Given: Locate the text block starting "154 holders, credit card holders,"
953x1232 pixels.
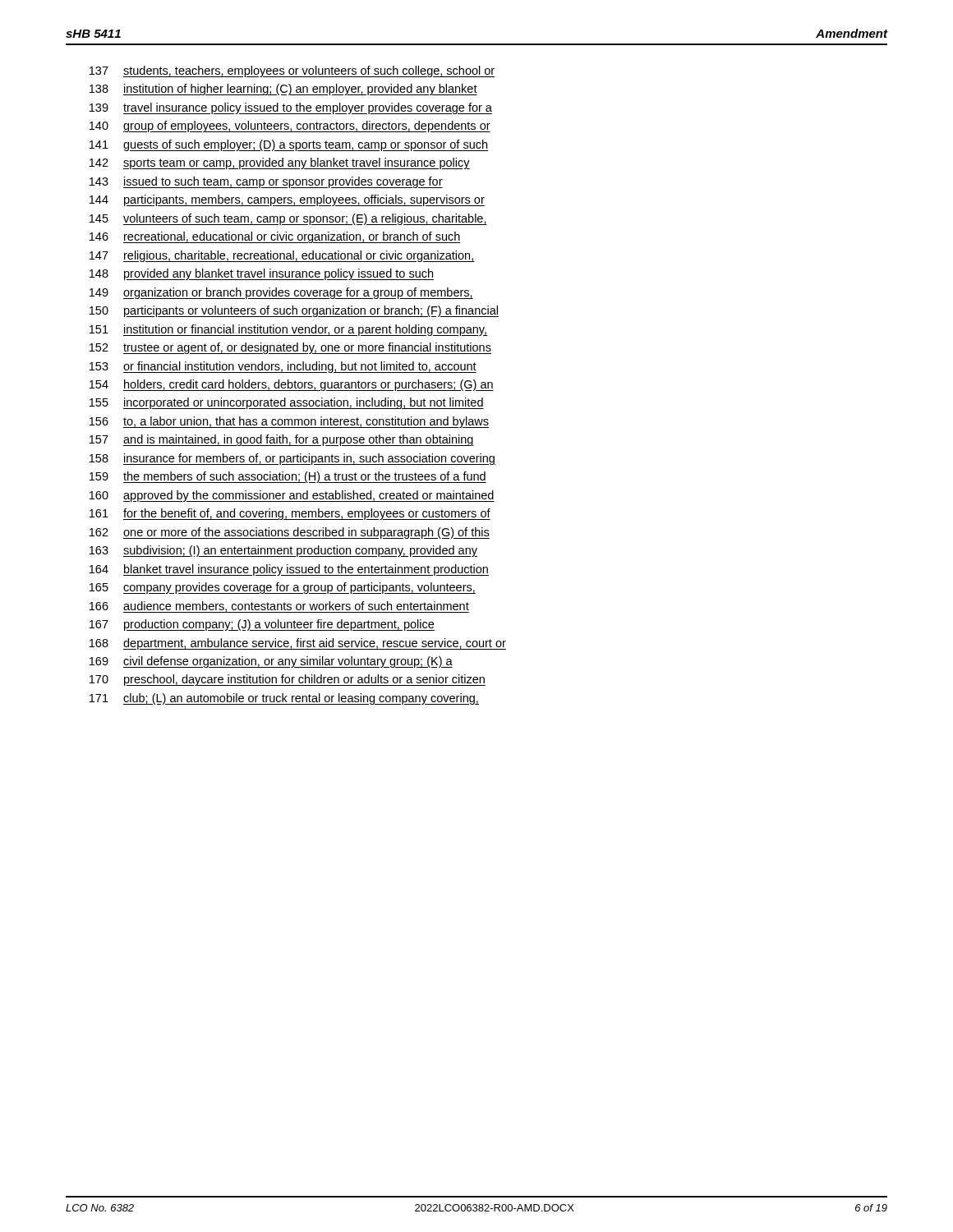Looking at the screenshot, I should click(476, 385).
